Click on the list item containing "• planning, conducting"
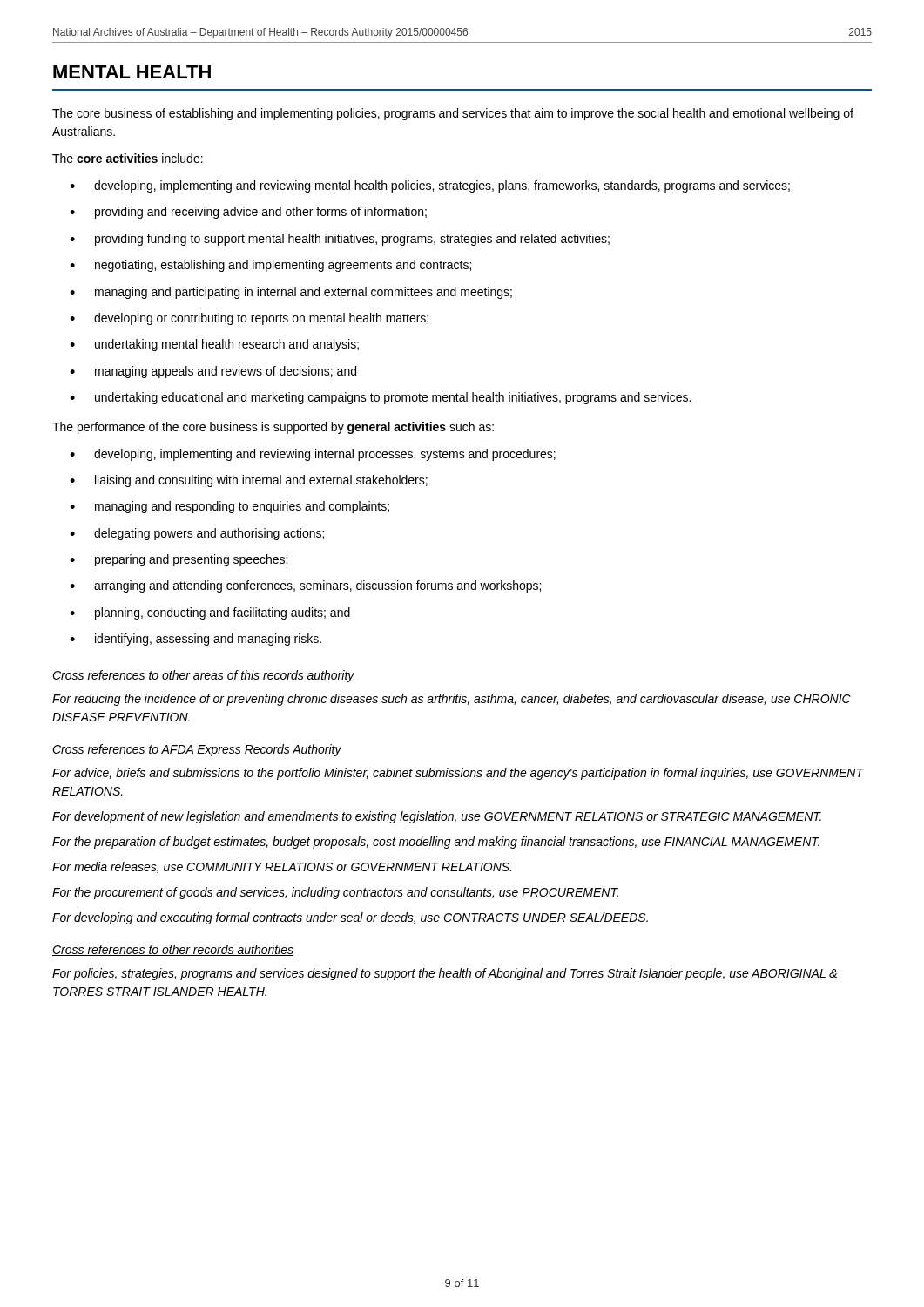This screenshot has width=924, height=1307. [x=210, y=613]
